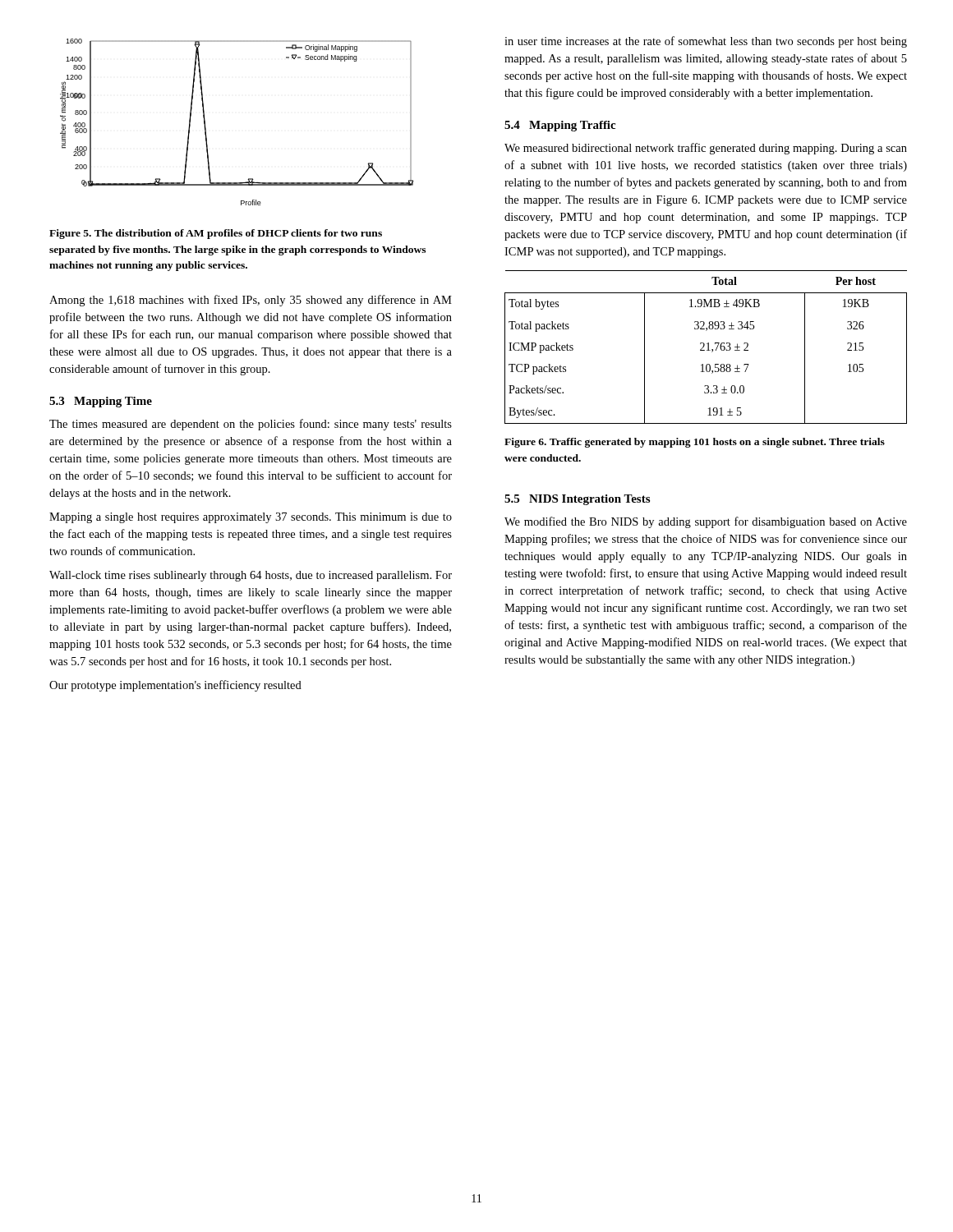Find the section header containing "5.4 Mapping Traffic"
The image size is (953, 1232).
(x=560, y=125)
